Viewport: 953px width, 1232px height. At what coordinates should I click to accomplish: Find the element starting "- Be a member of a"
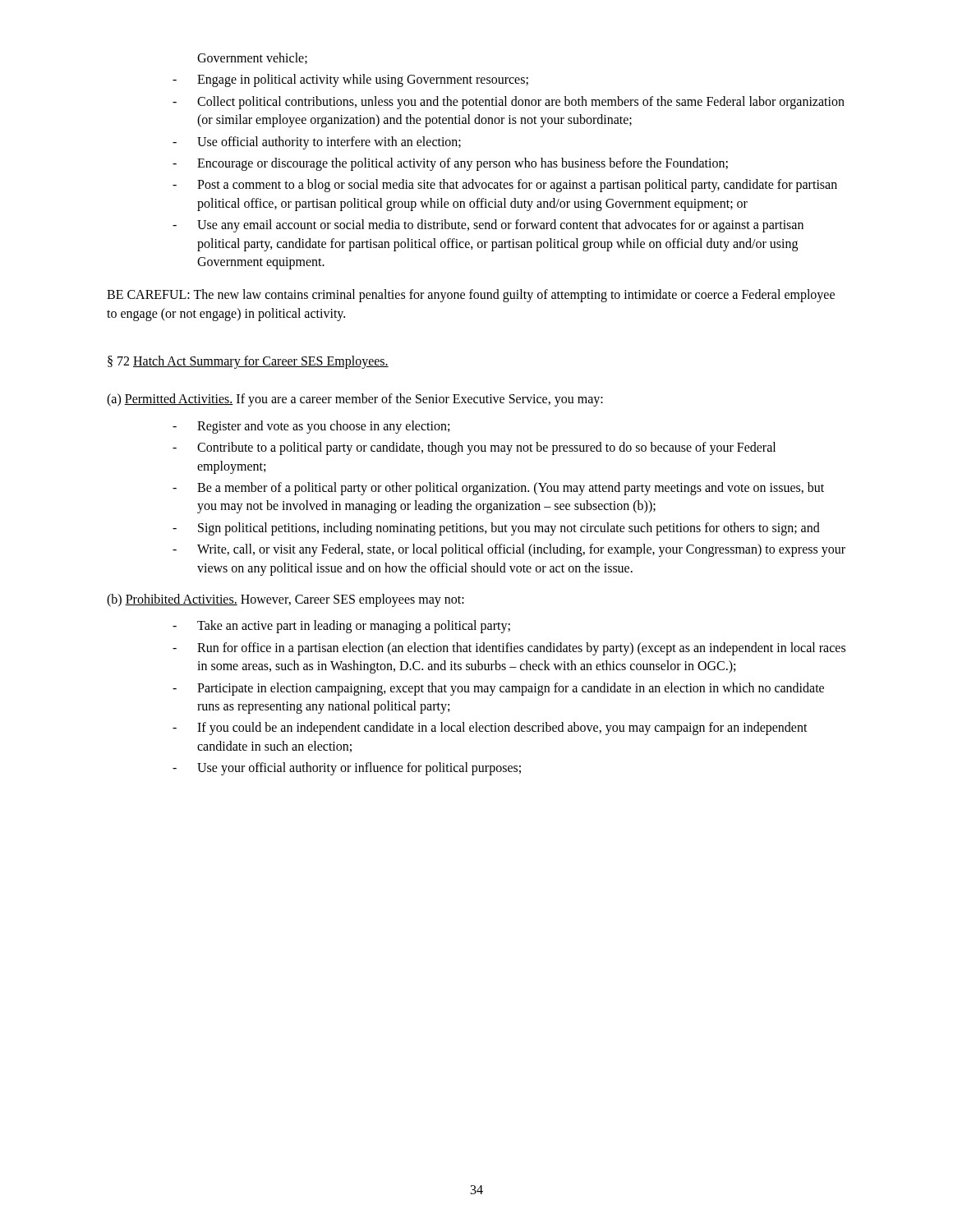[x=509, y=497]
